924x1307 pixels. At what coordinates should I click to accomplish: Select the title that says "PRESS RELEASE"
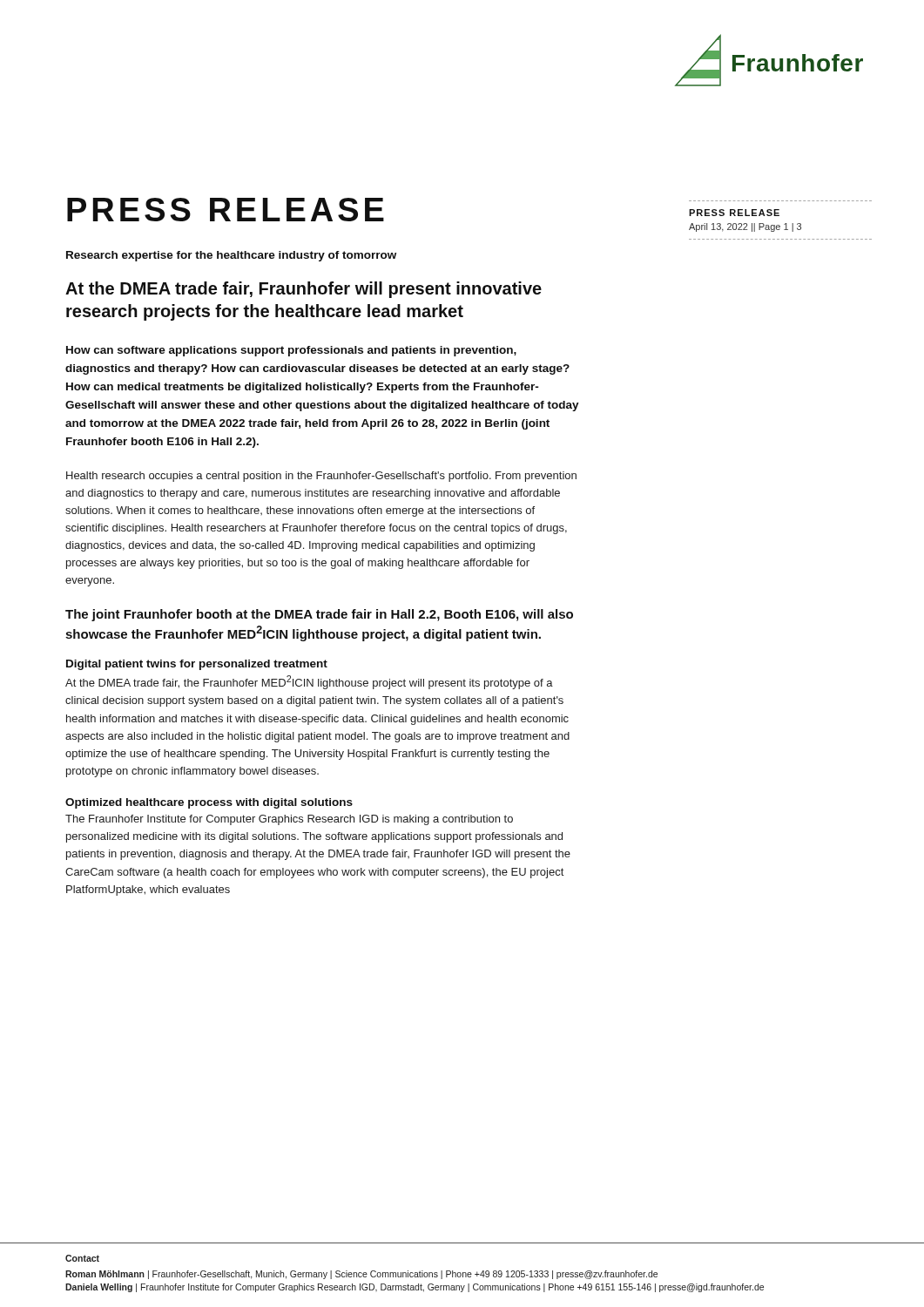tap(322, 210)
